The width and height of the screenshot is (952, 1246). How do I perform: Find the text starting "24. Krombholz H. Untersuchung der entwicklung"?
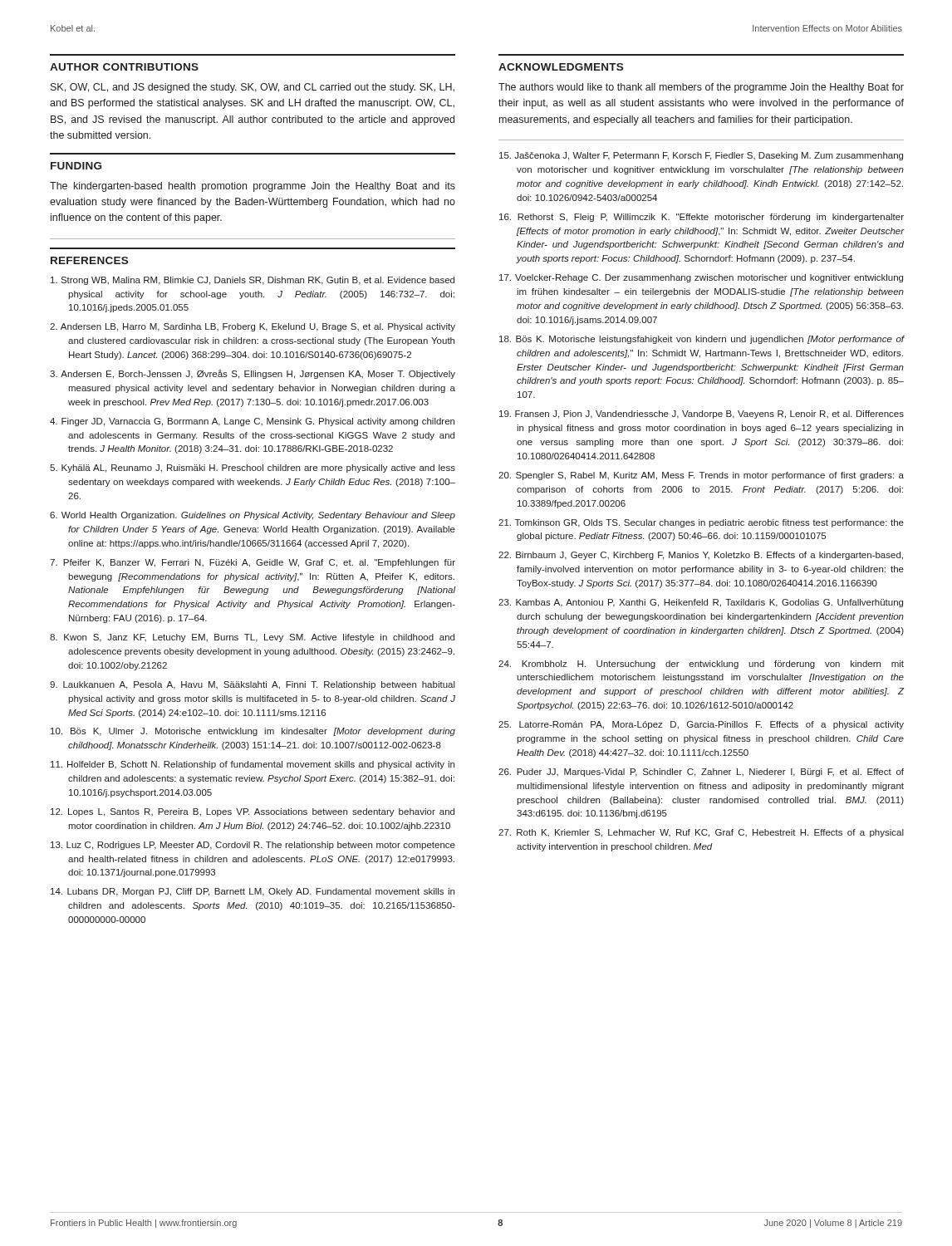tap(701, 684)
